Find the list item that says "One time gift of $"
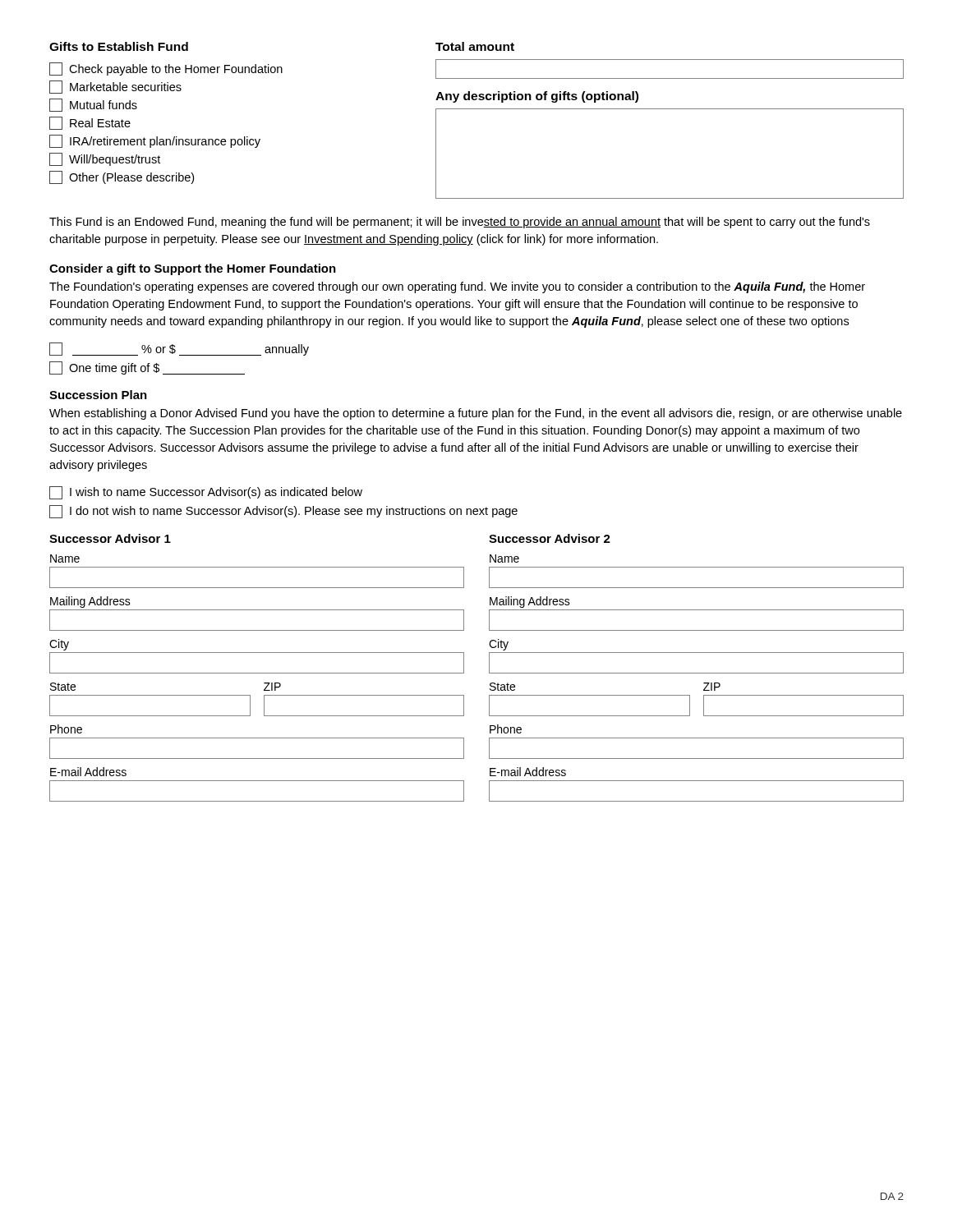The width and height of the screenshot is (953, 1232). coord(147,368)
